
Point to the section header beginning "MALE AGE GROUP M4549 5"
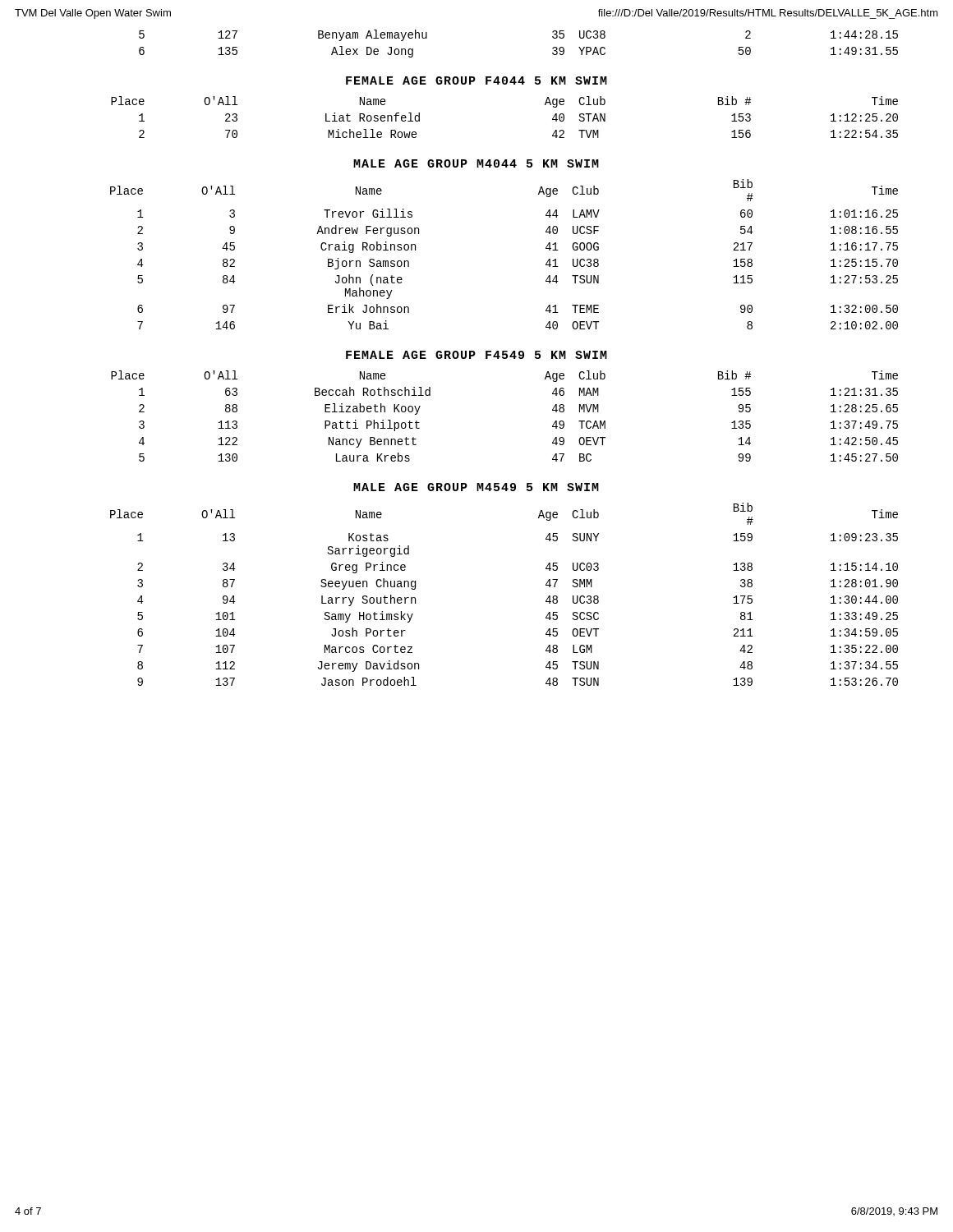476,488
